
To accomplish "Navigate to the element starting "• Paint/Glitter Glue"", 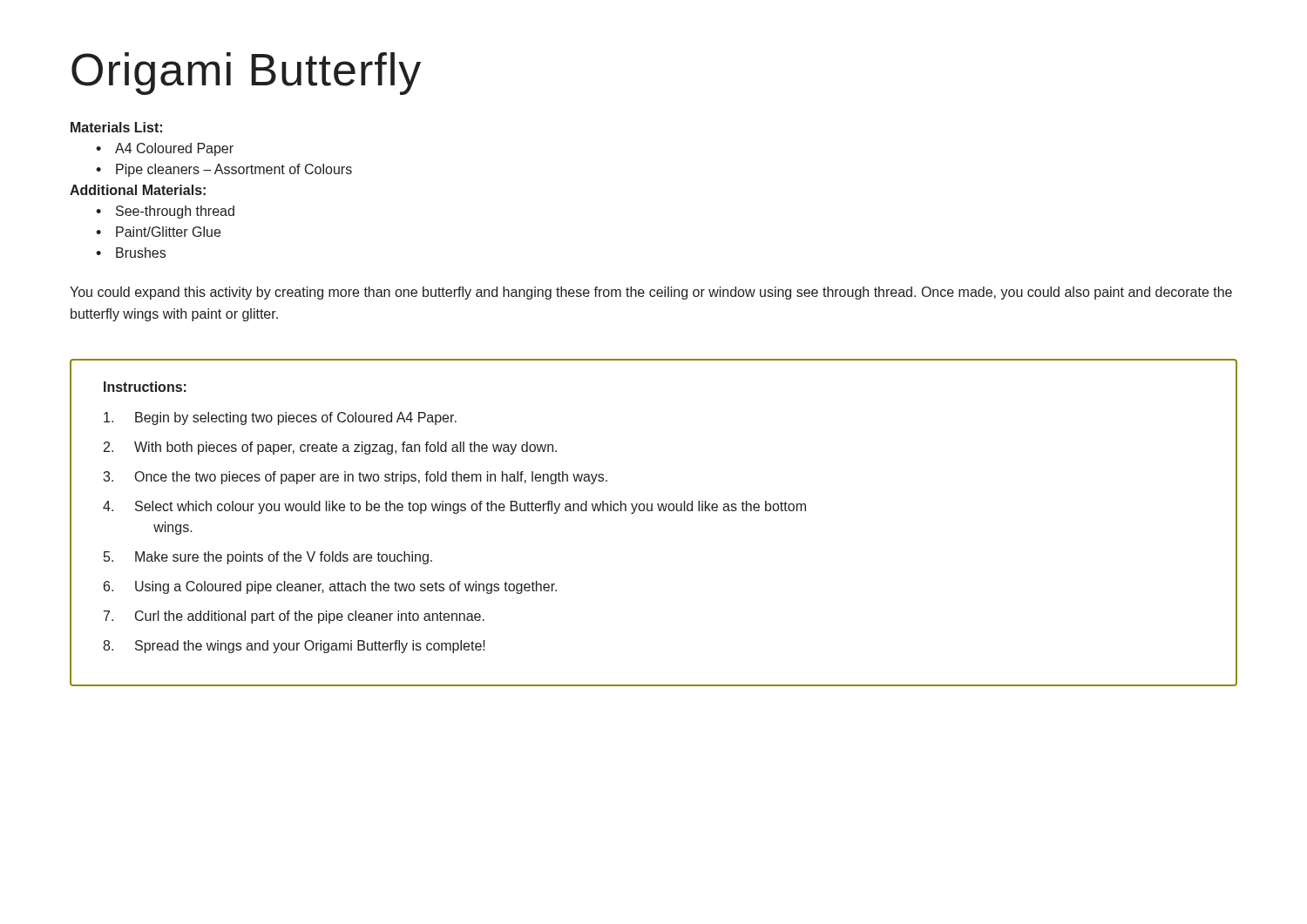I will coord(158,233).
